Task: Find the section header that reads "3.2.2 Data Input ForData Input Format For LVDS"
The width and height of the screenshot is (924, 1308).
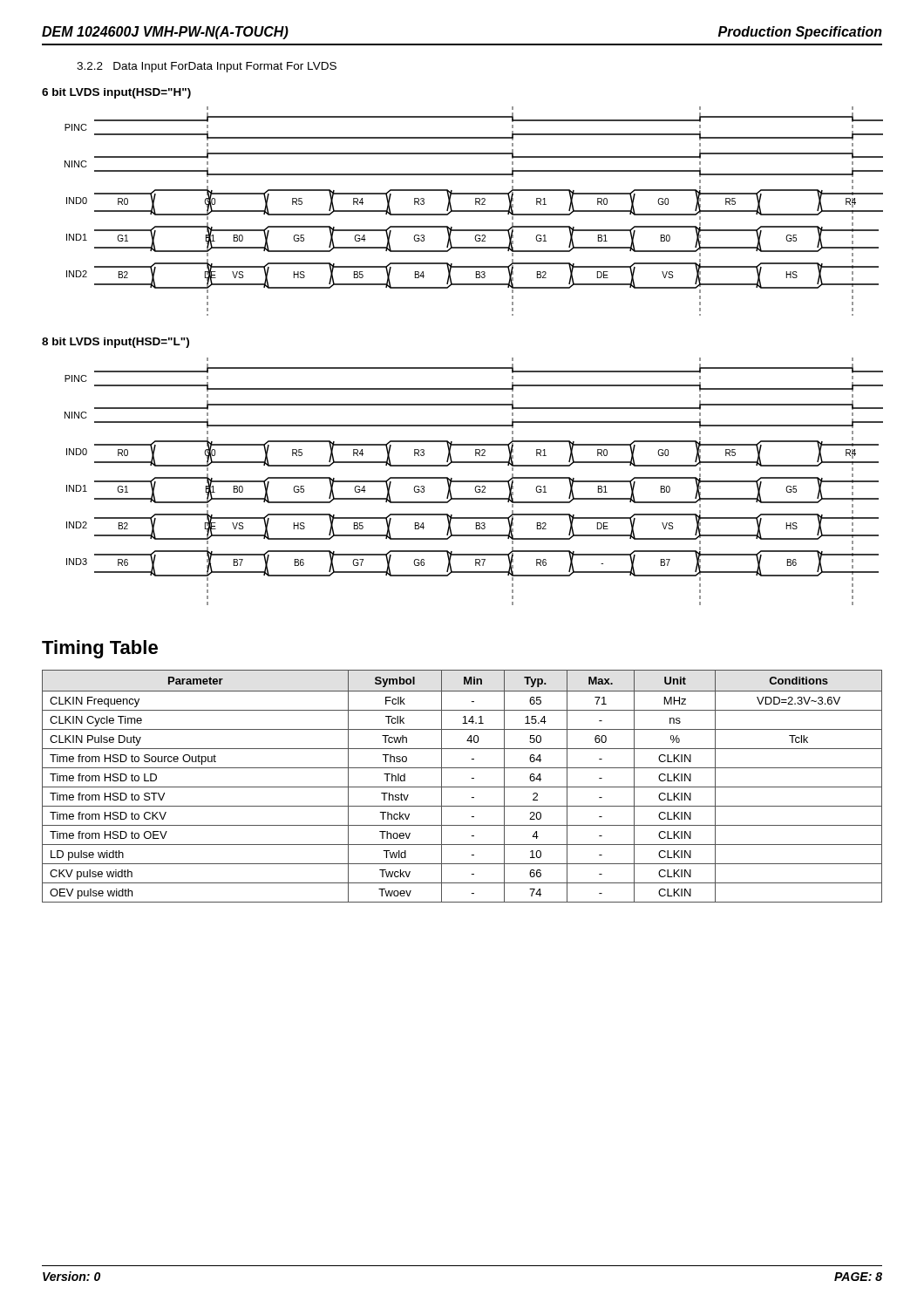Action: (207, 66)
